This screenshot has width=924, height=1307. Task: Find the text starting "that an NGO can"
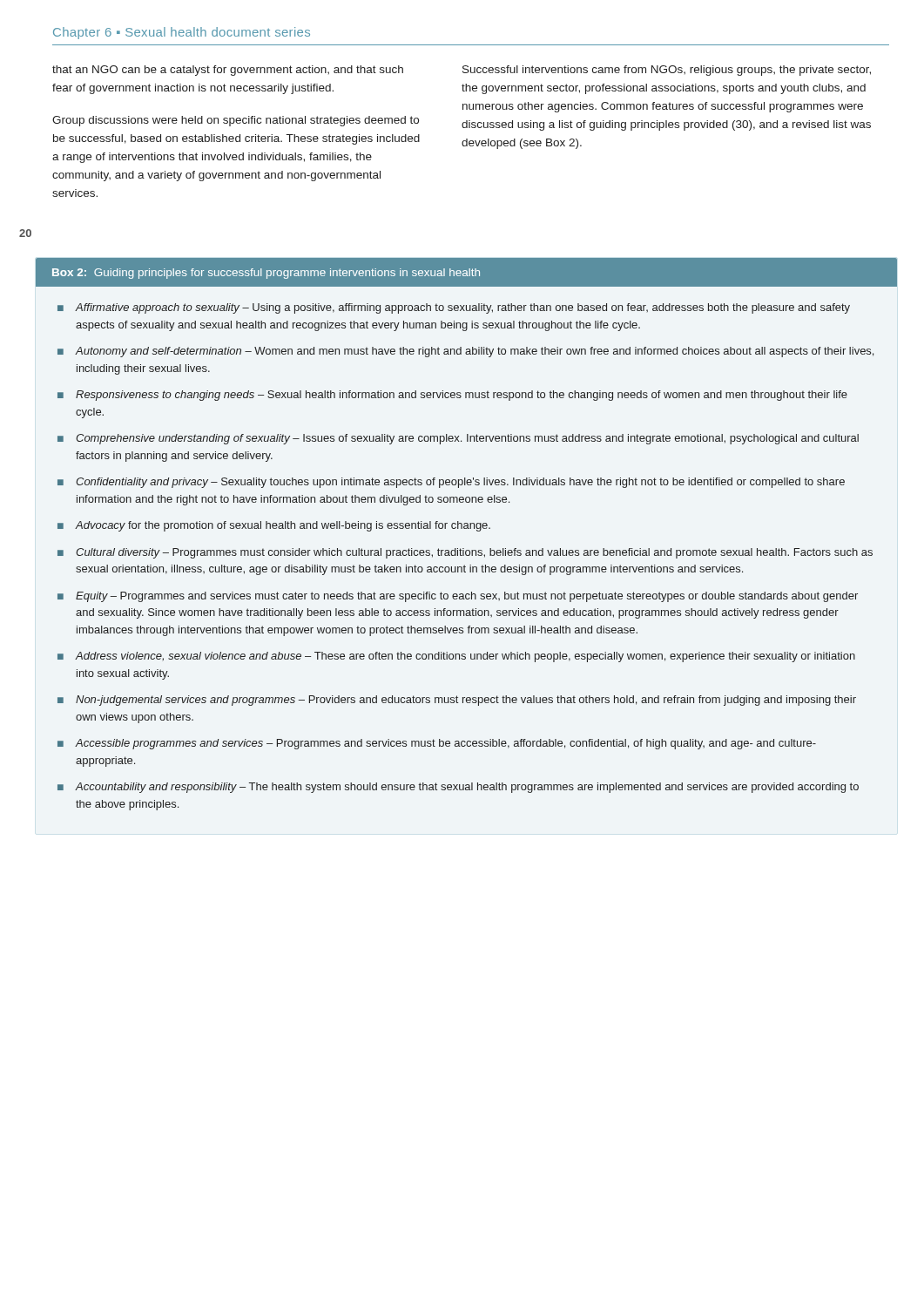tap(240, 132)
